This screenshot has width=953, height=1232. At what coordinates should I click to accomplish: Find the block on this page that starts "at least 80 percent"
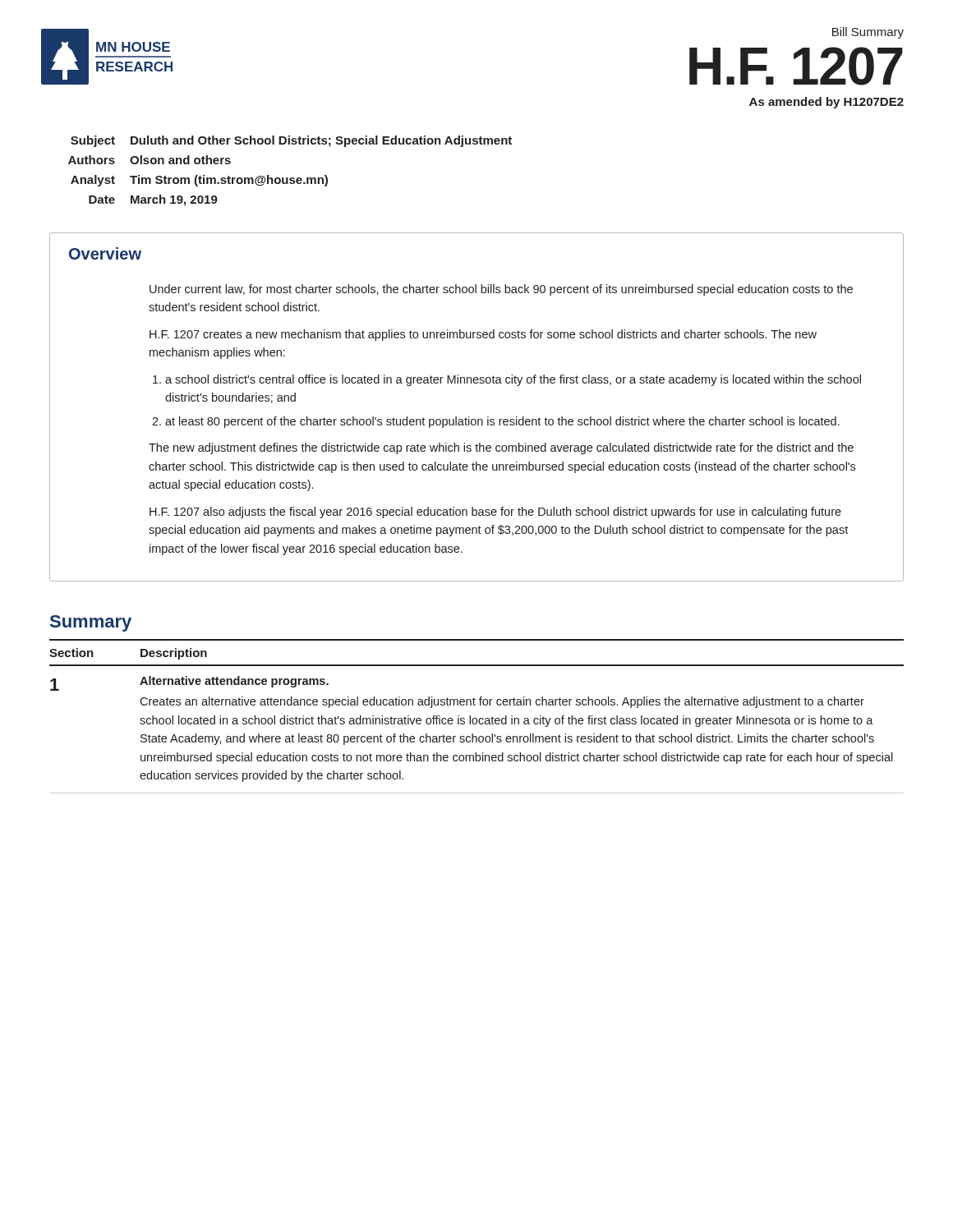pyautogui.click(x=503, y=421)
